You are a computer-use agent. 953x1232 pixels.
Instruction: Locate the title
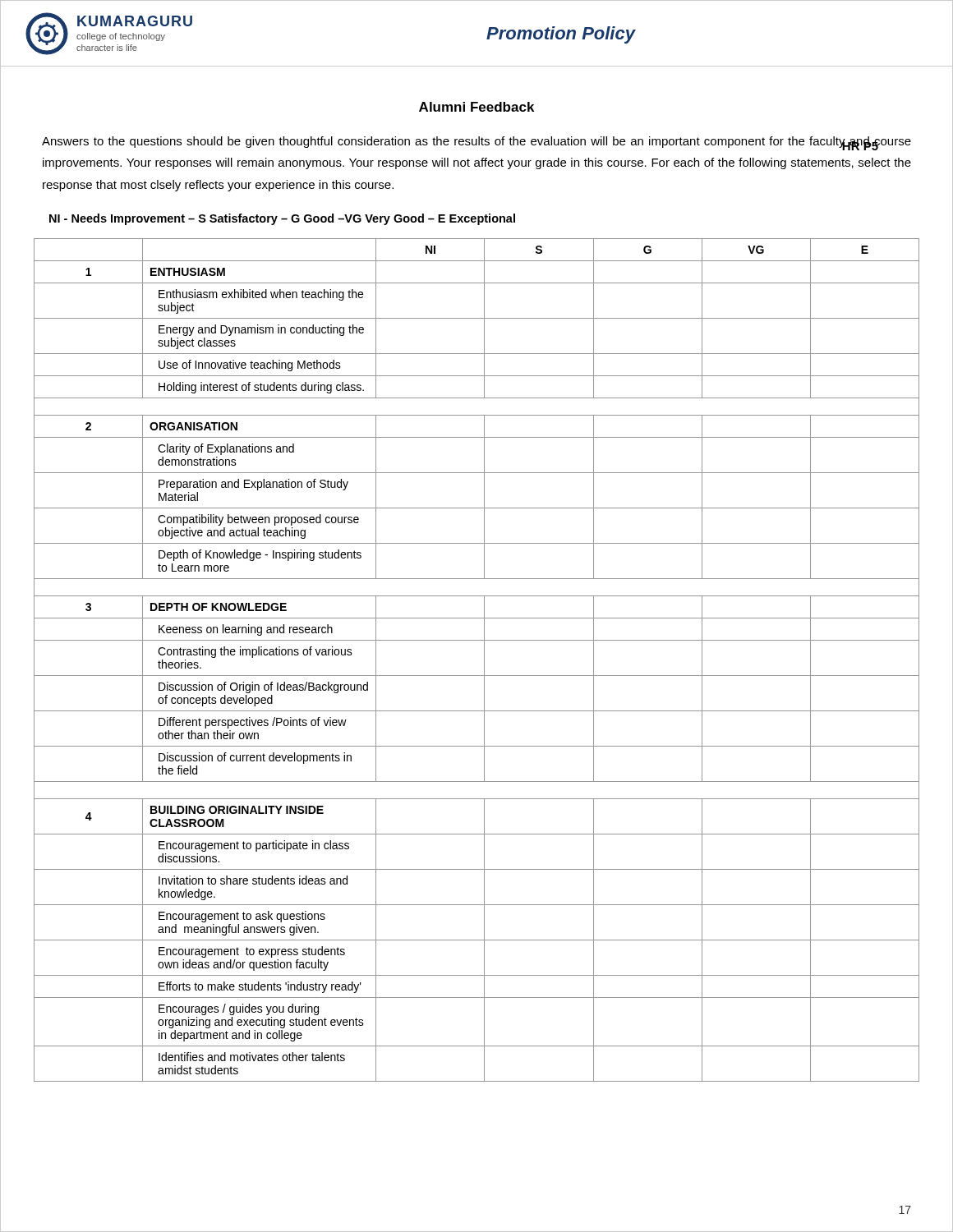tap(476, 107)
